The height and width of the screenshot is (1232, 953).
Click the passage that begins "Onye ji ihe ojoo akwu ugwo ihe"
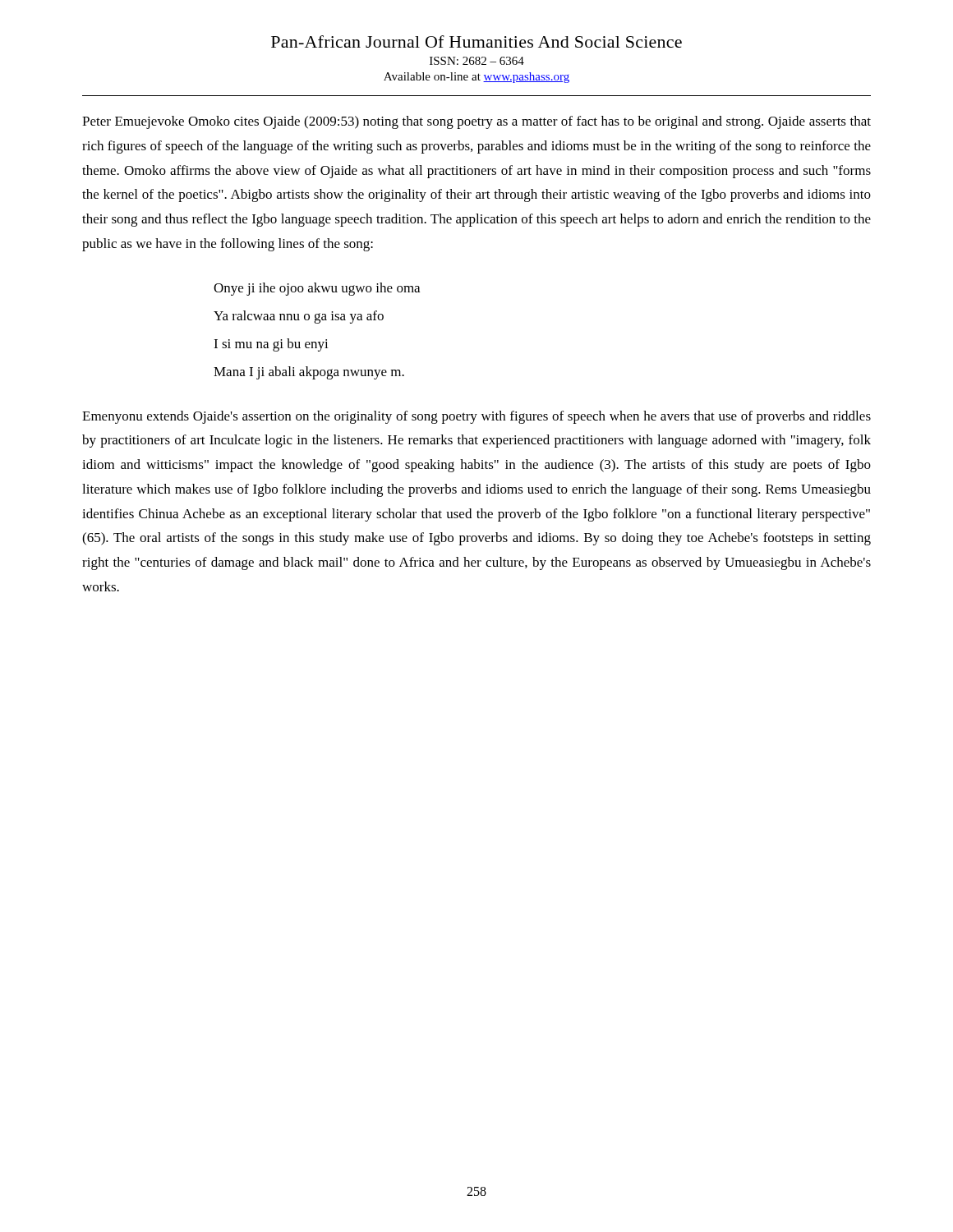pos(317,289)
